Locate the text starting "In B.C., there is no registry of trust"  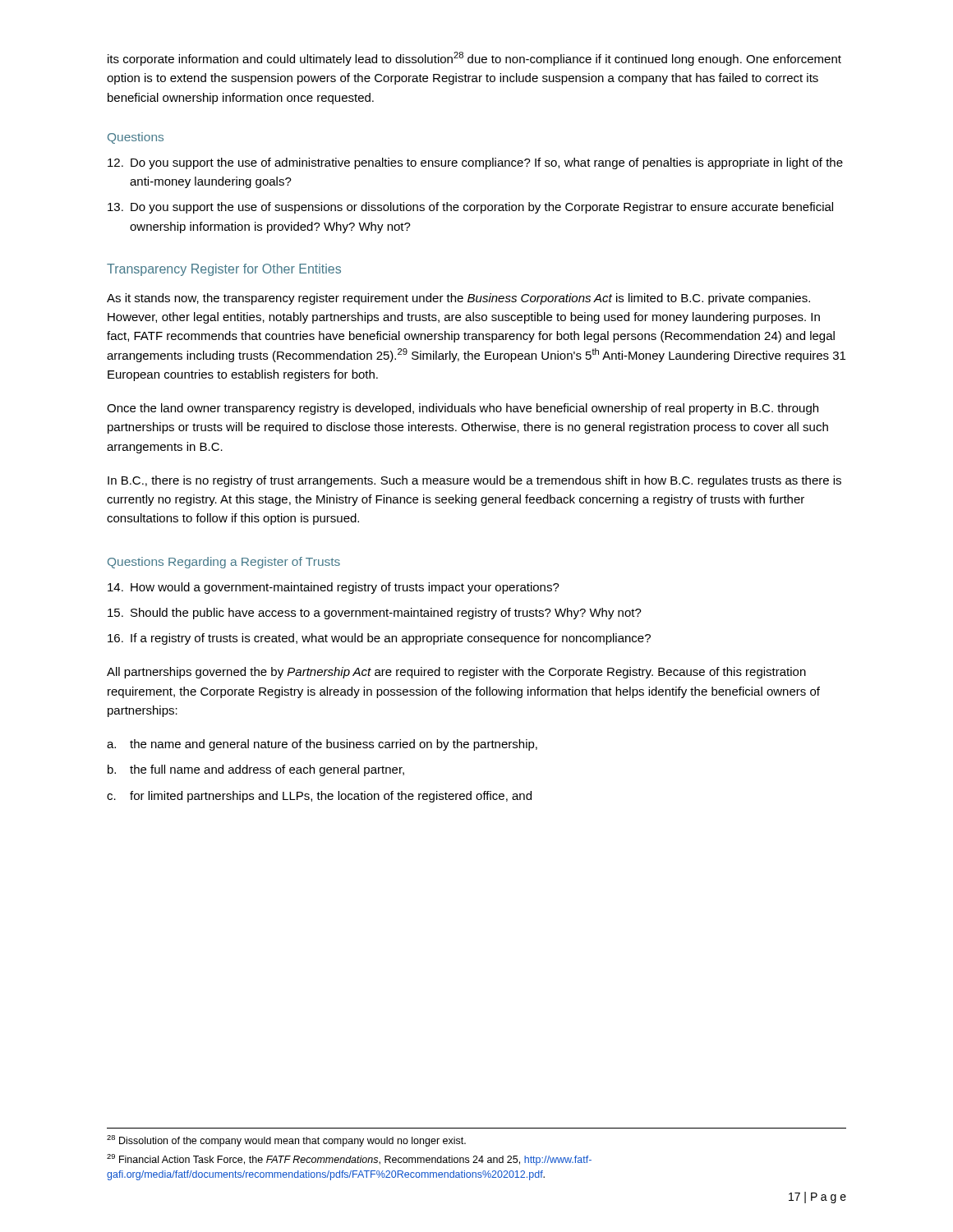pos(474,499)
